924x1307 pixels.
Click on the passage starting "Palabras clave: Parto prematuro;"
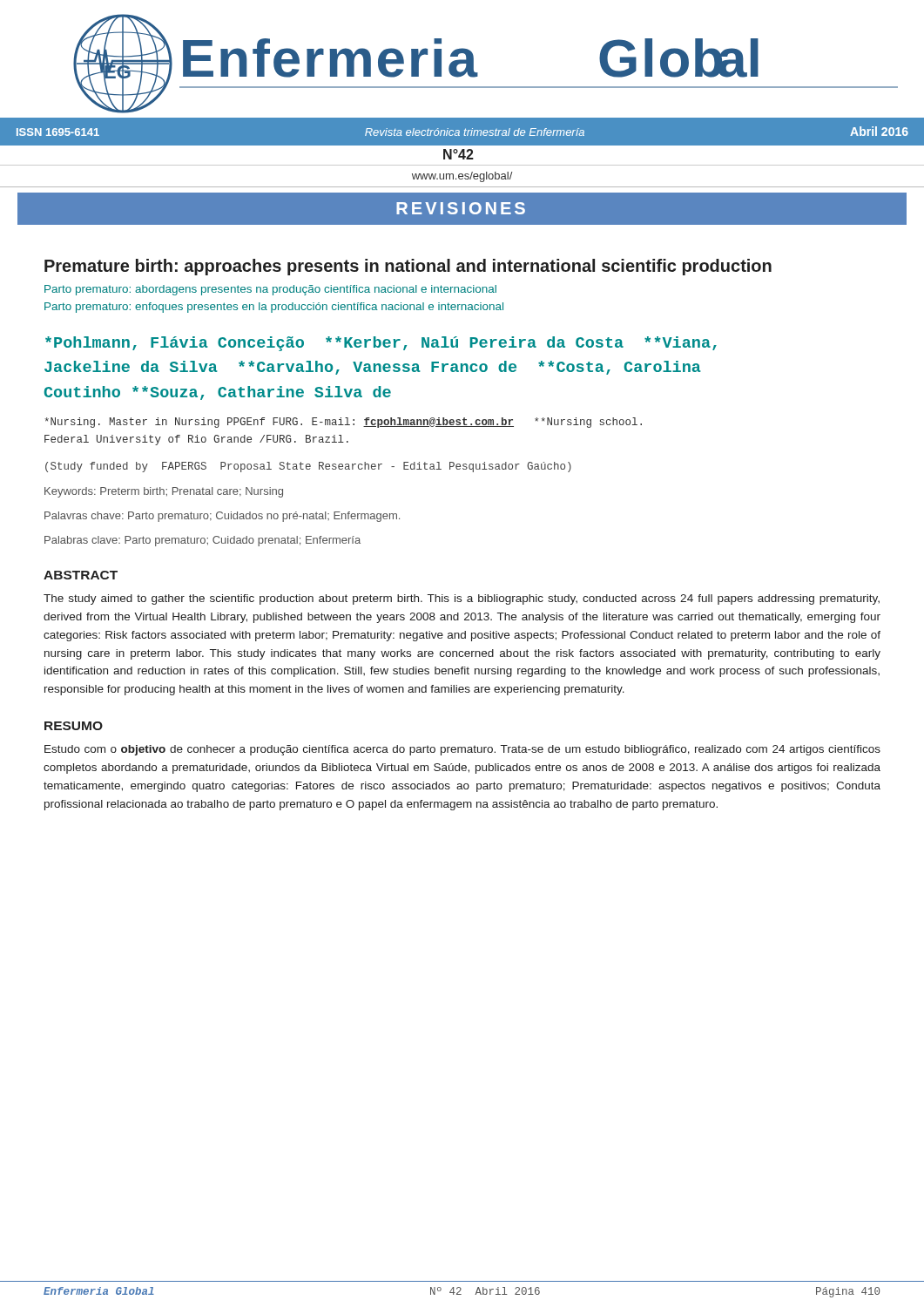click(202, 540)
